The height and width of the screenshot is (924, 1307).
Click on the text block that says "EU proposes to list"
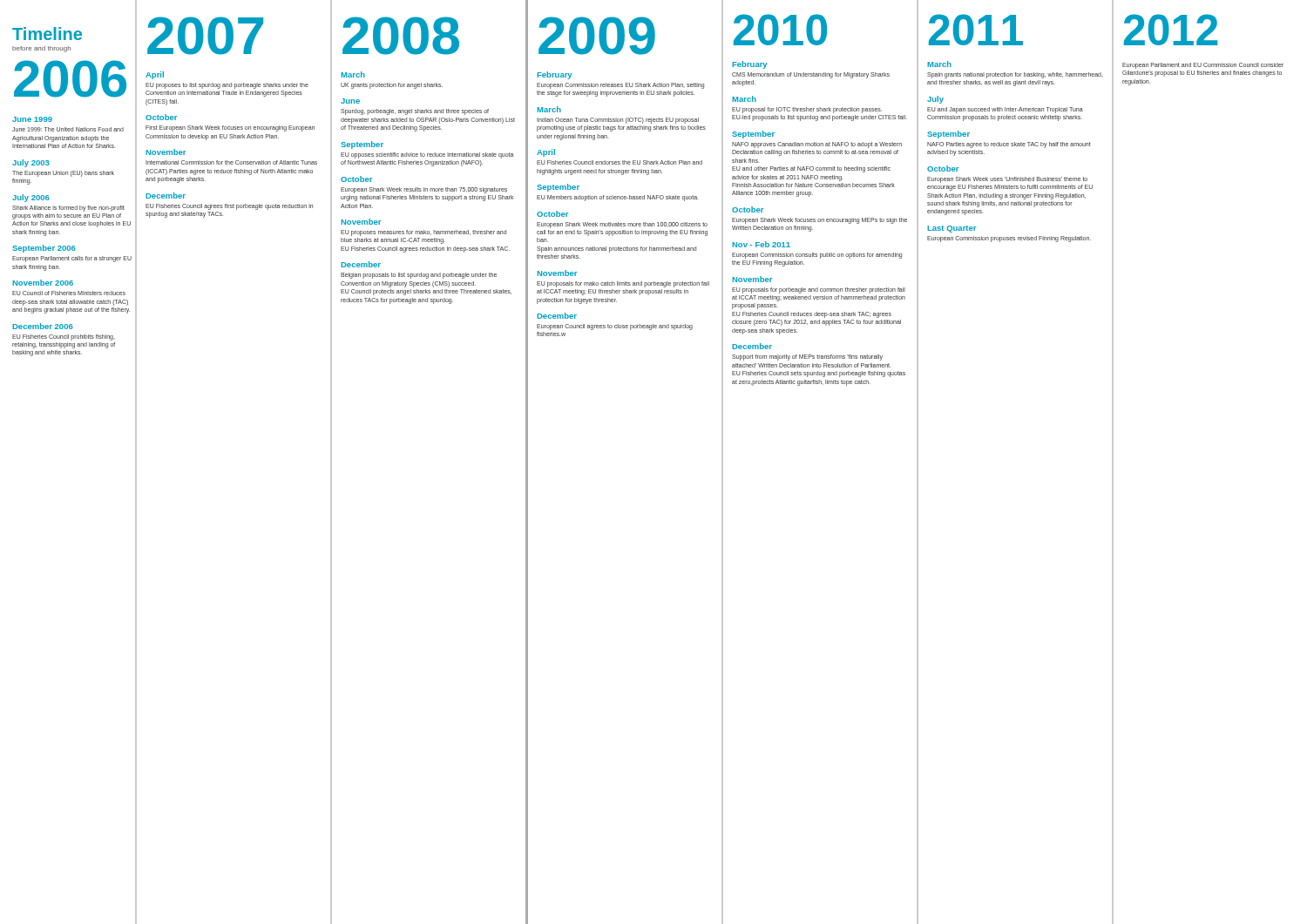pyautogui.click(x=227, y=93)
